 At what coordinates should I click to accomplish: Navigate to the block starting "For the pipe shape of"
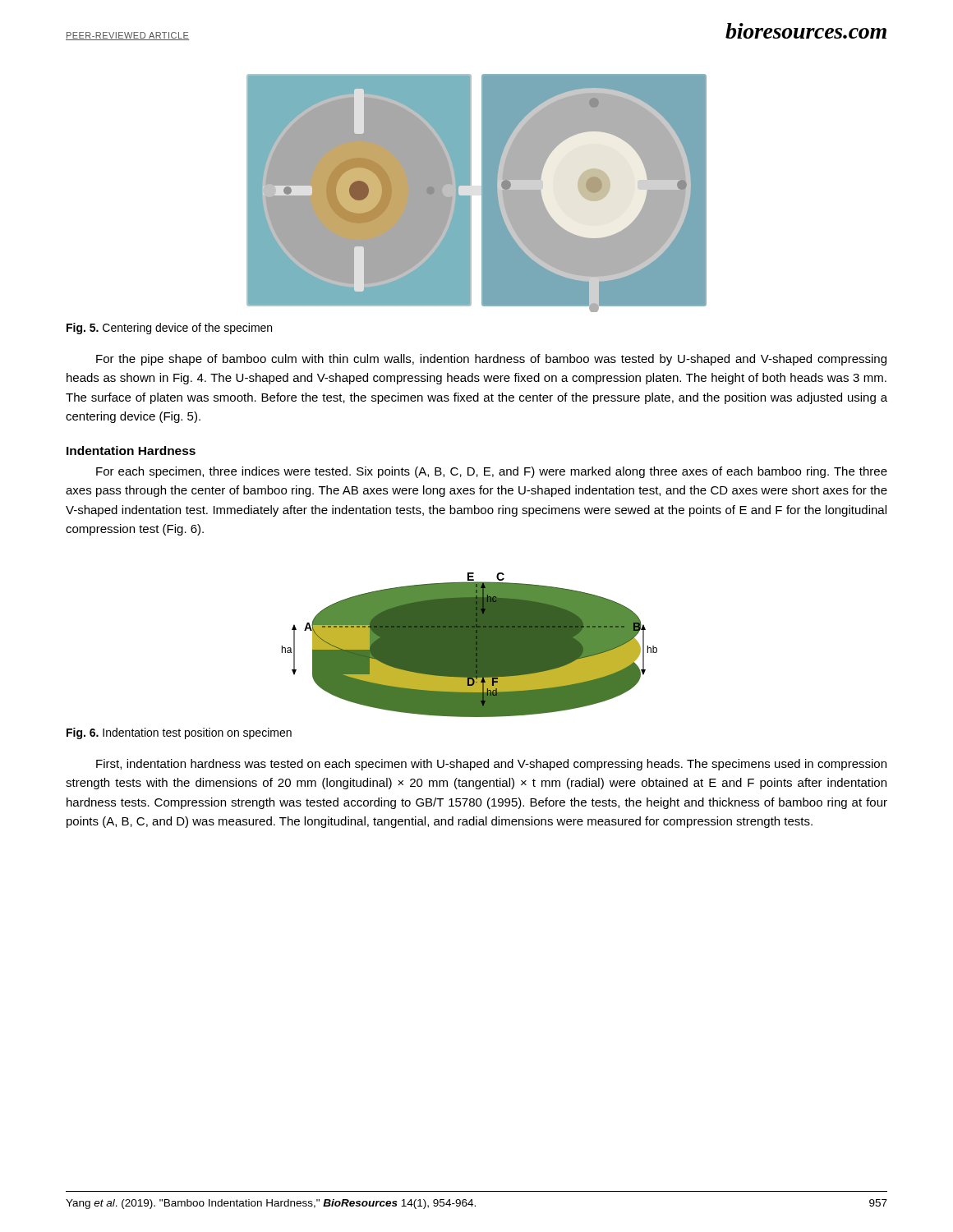pos(476,387)
